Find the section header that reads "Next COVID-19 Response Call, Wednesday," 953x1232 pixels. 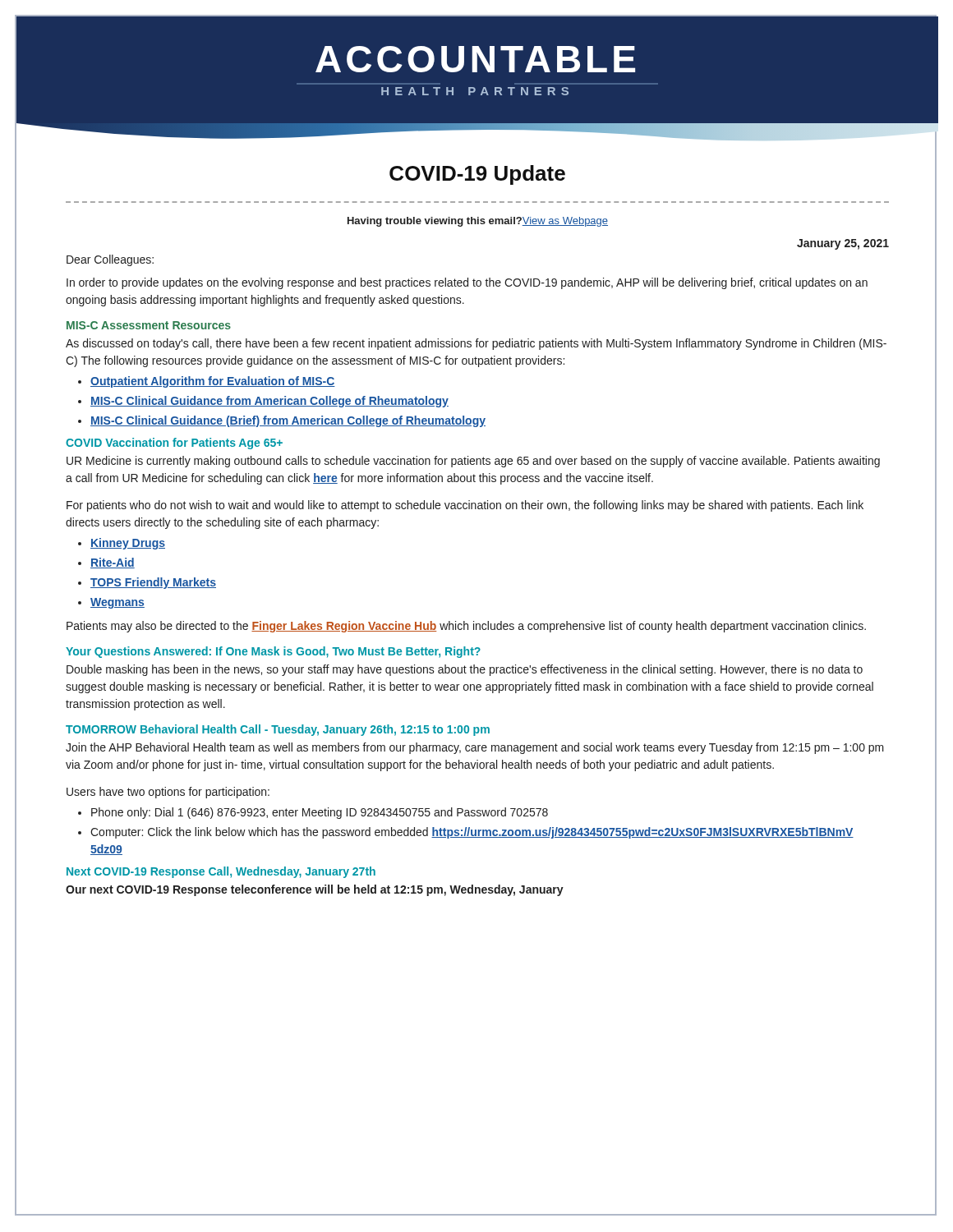(221, 871)
